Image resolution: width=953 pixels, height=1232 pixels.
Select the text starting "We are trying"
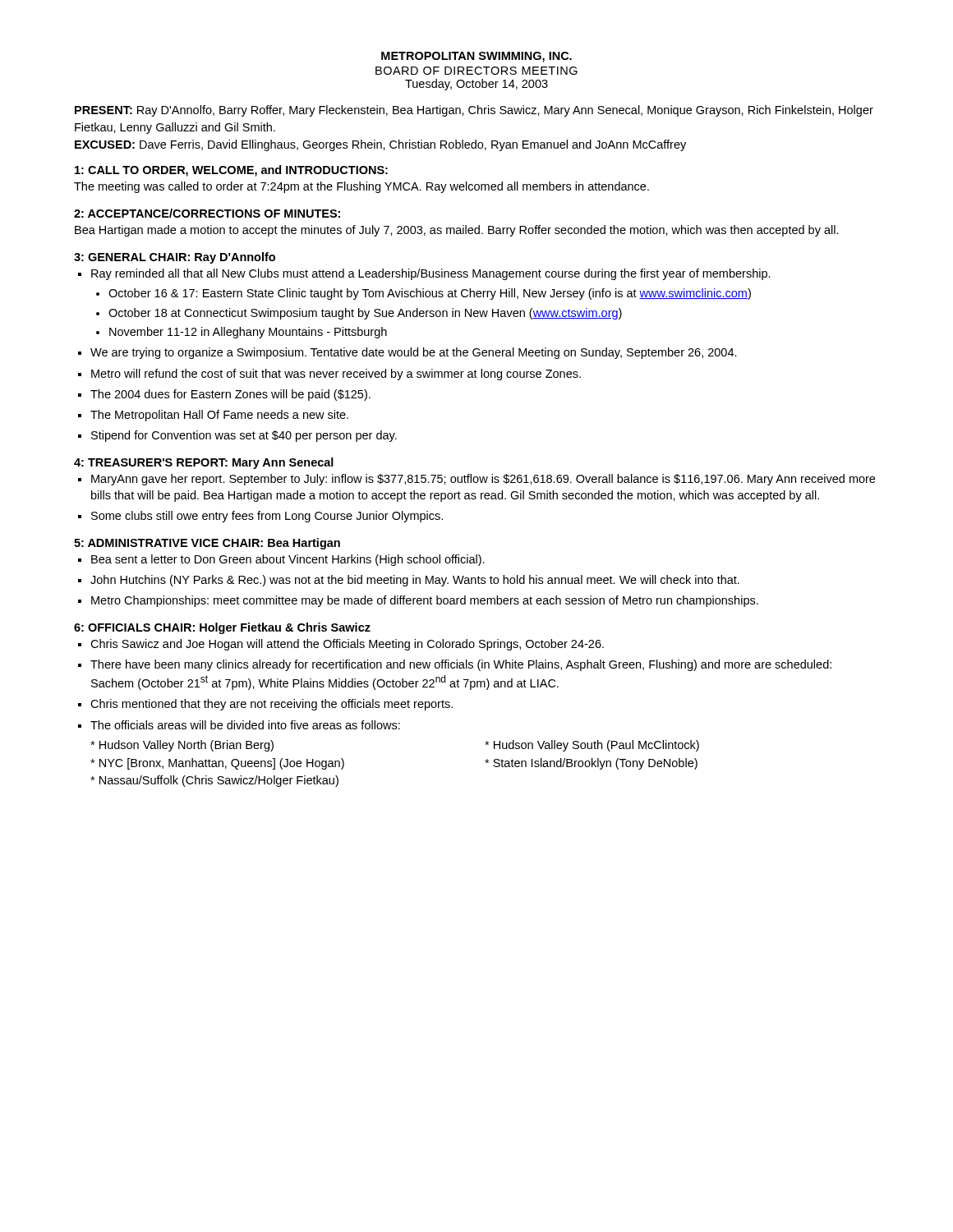coord(414,353)
